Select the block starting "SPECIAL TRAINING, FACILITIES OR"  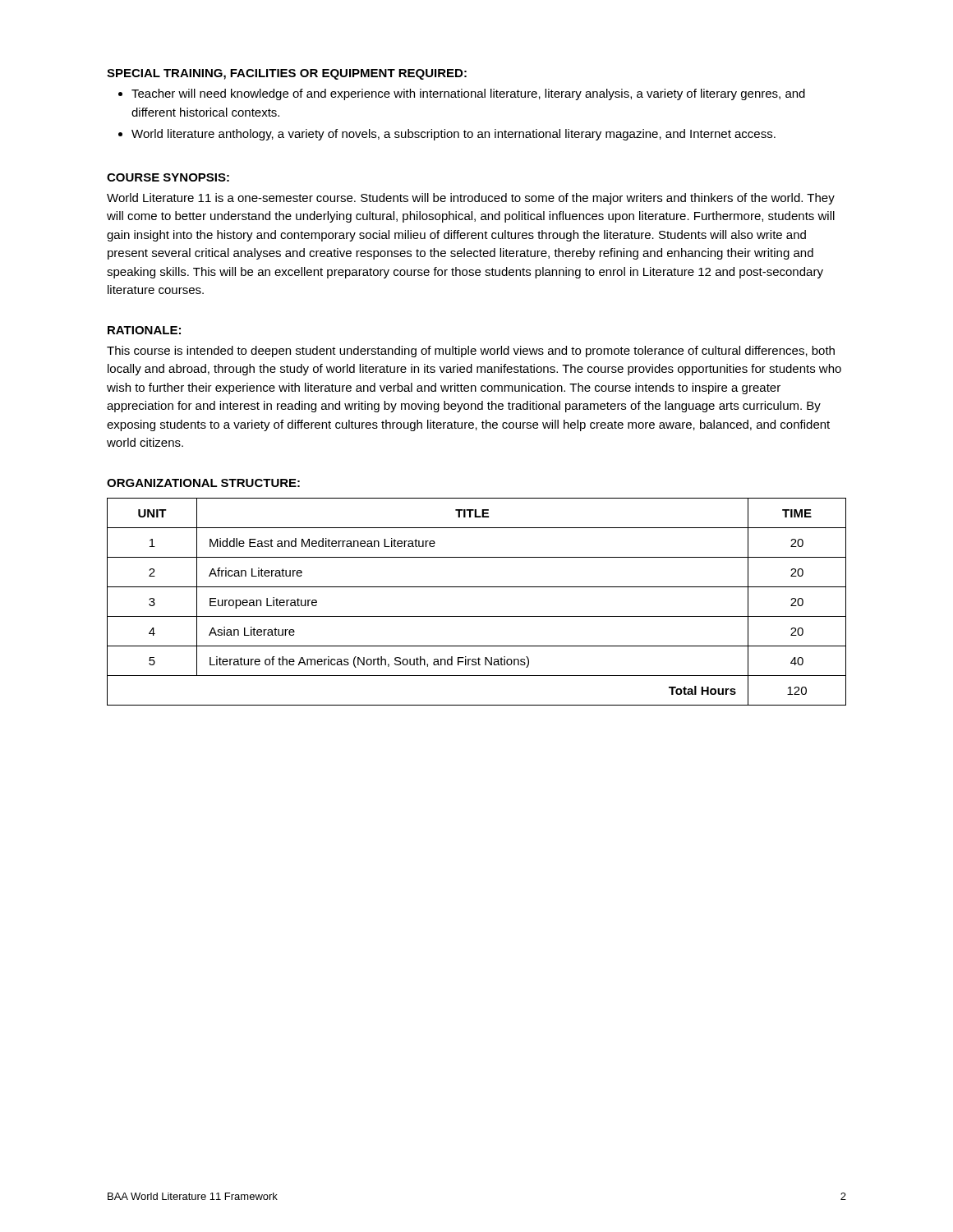click(287, 73)
